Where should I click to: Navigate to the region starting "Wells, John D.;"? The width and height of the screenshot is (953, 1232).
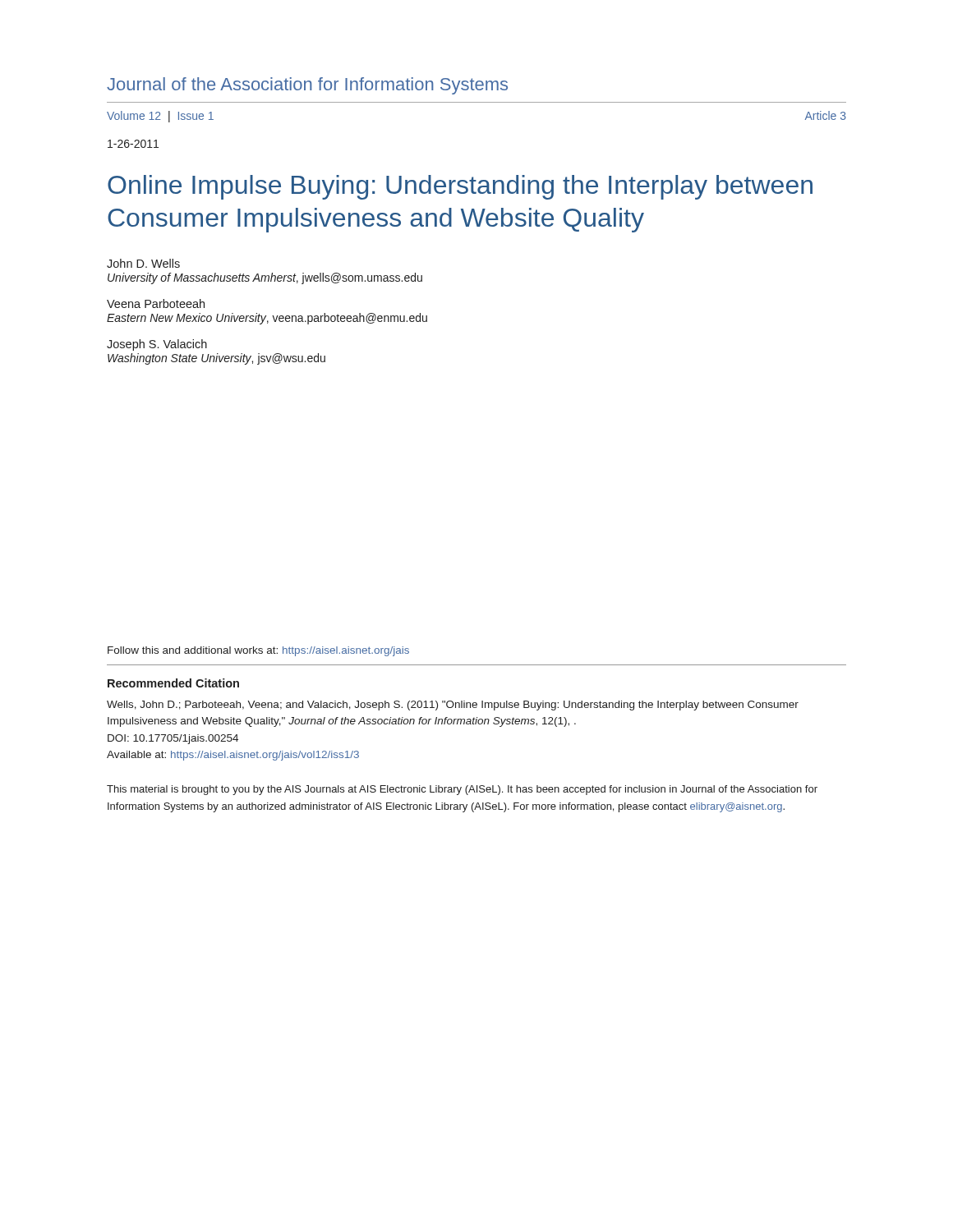tap(453, 729)
